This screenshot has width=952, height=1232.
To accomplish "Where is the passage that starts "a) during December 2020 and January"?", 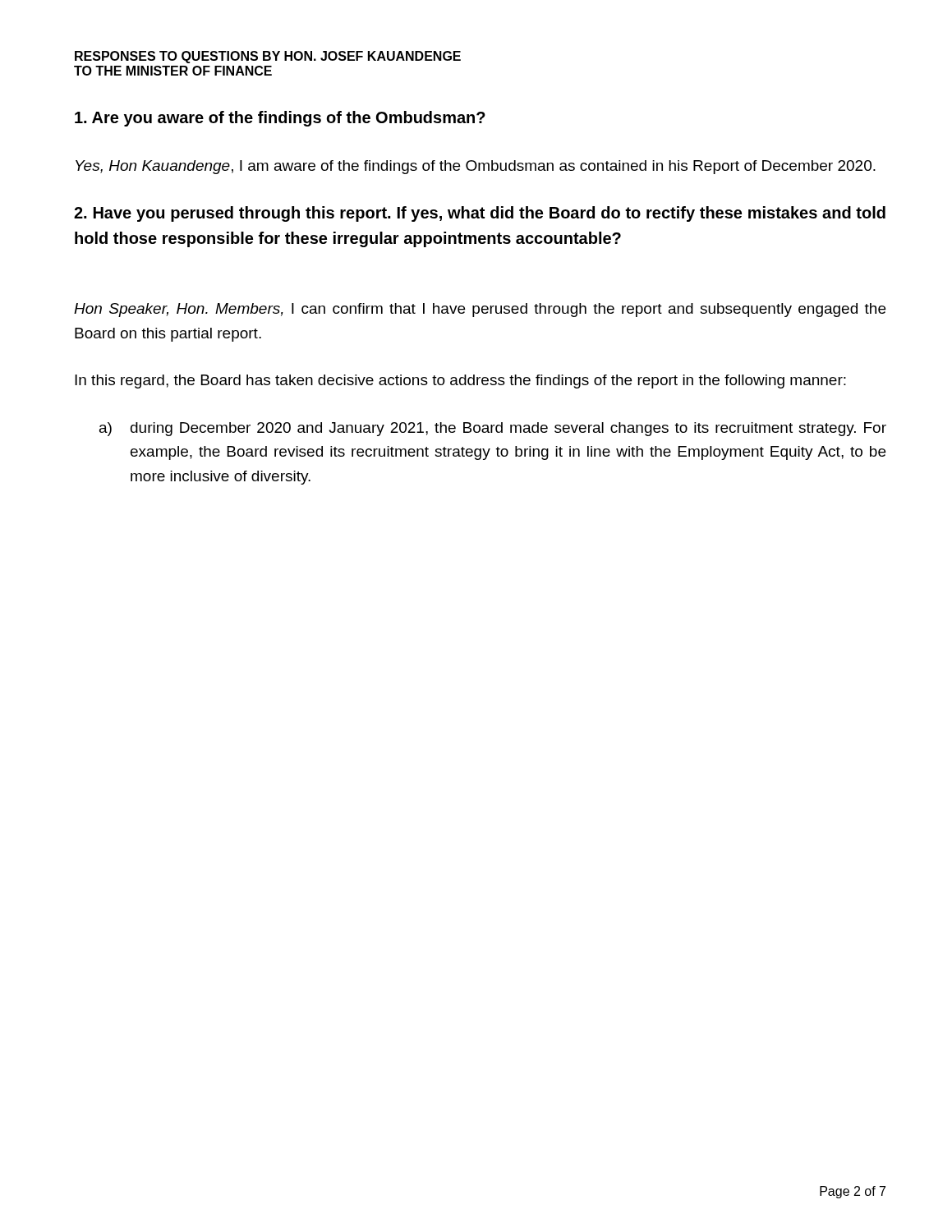I will tap(492, 452).
